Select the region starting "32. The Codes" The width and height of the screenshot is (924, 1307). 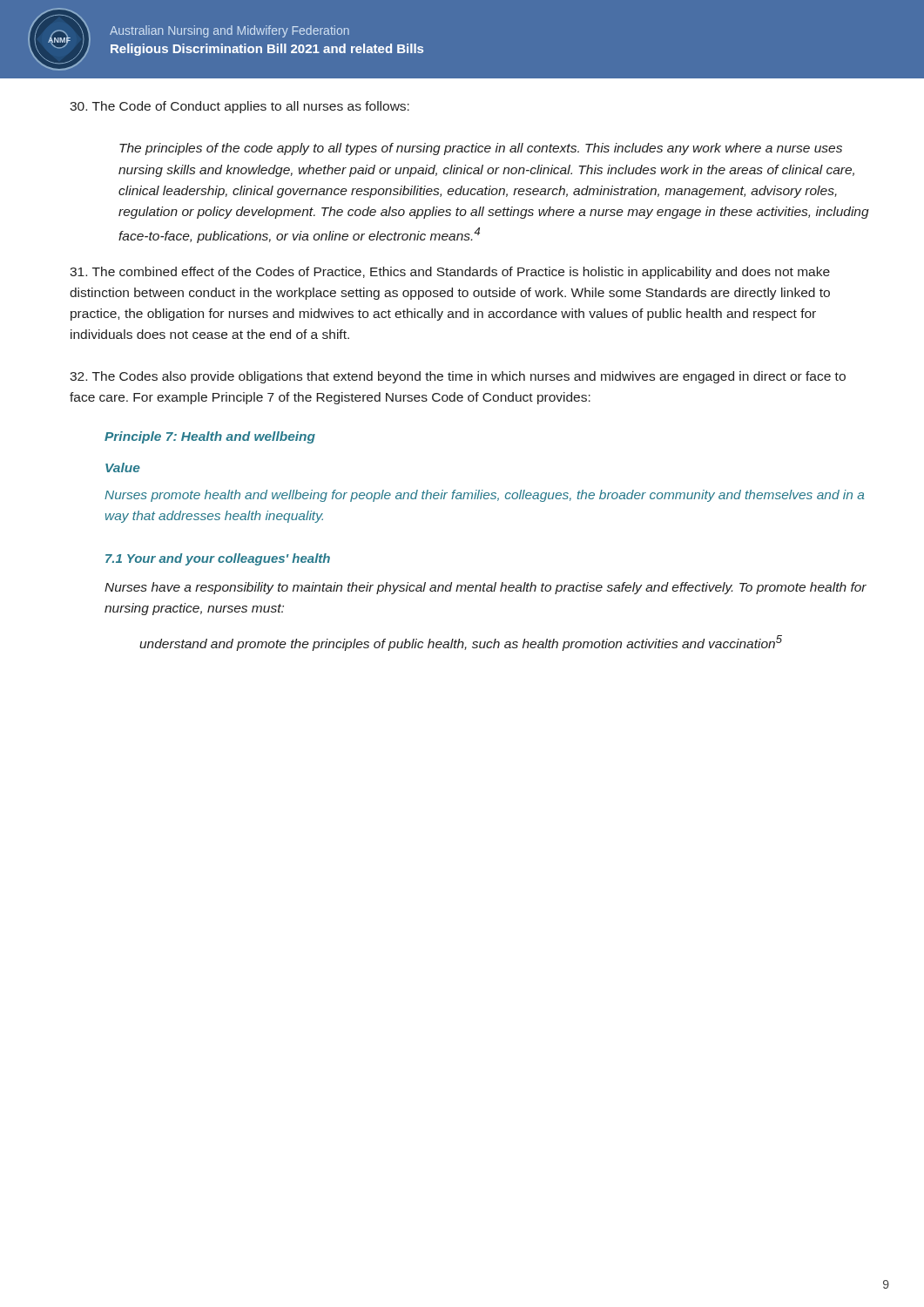(458, 386)
